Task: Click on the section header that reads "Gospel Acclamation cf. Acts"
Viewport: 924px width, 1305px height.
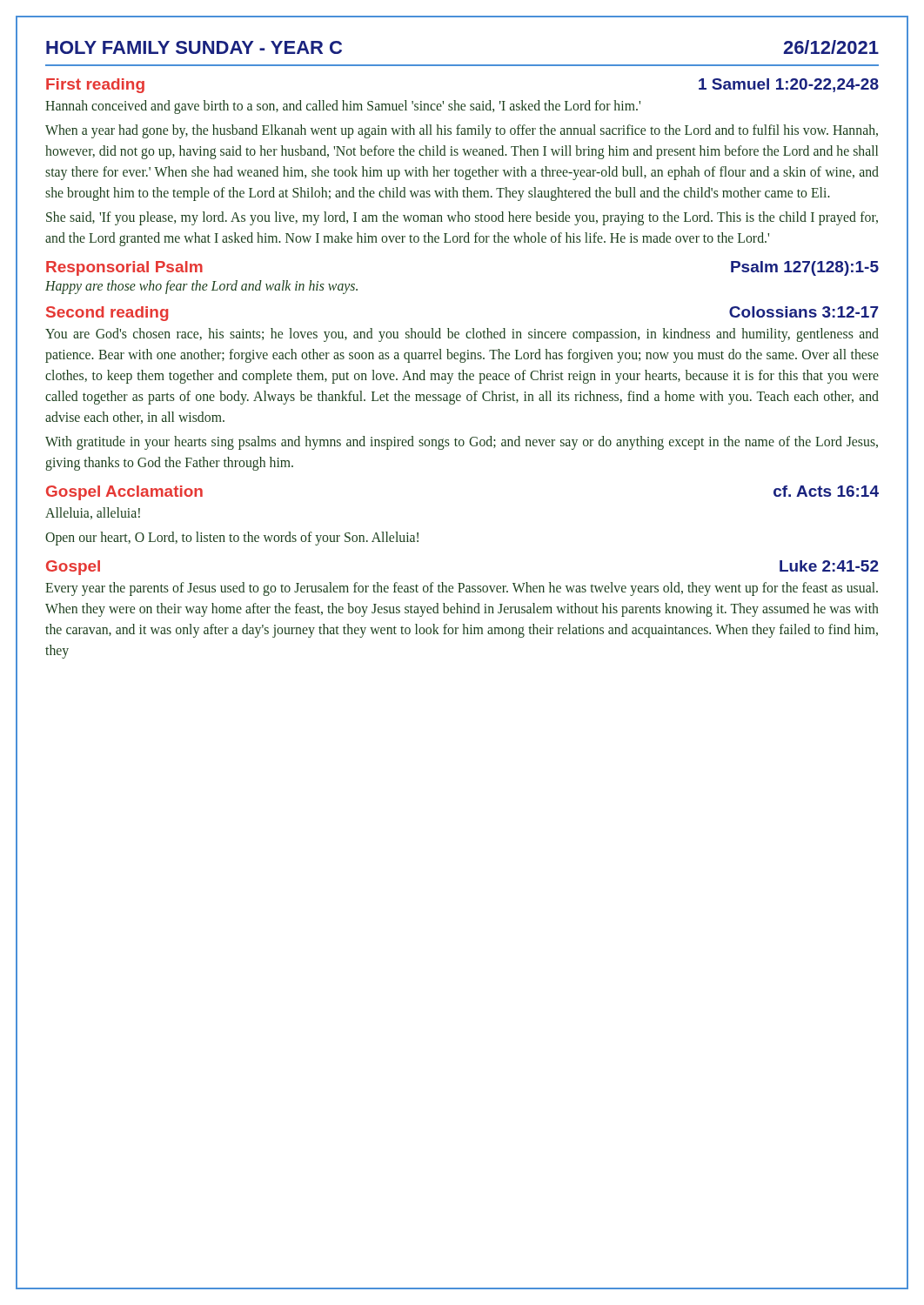Action: (121, 494)
